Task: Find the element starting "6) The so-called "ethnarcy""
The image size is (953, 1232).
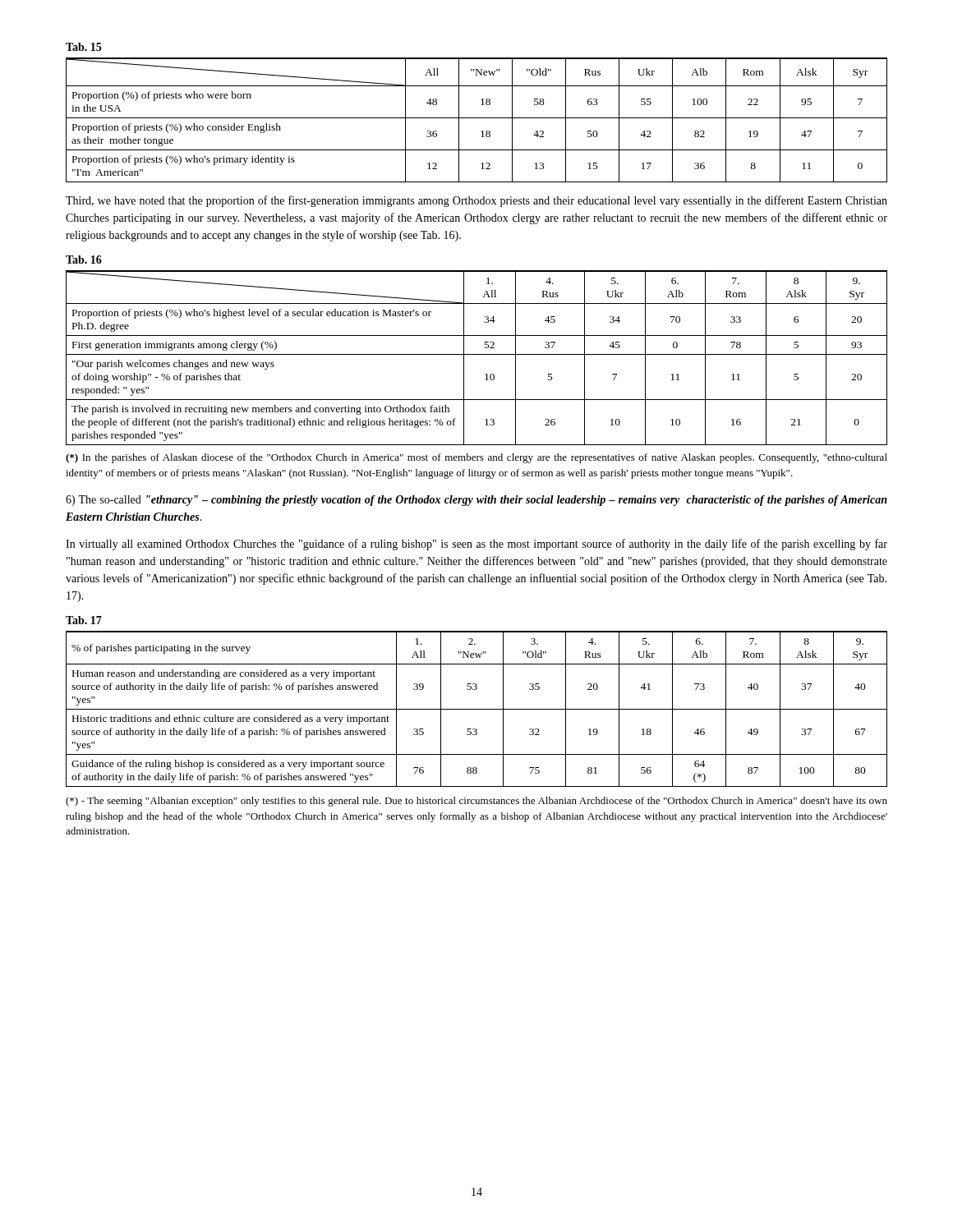Action: [x=476, y=508]
